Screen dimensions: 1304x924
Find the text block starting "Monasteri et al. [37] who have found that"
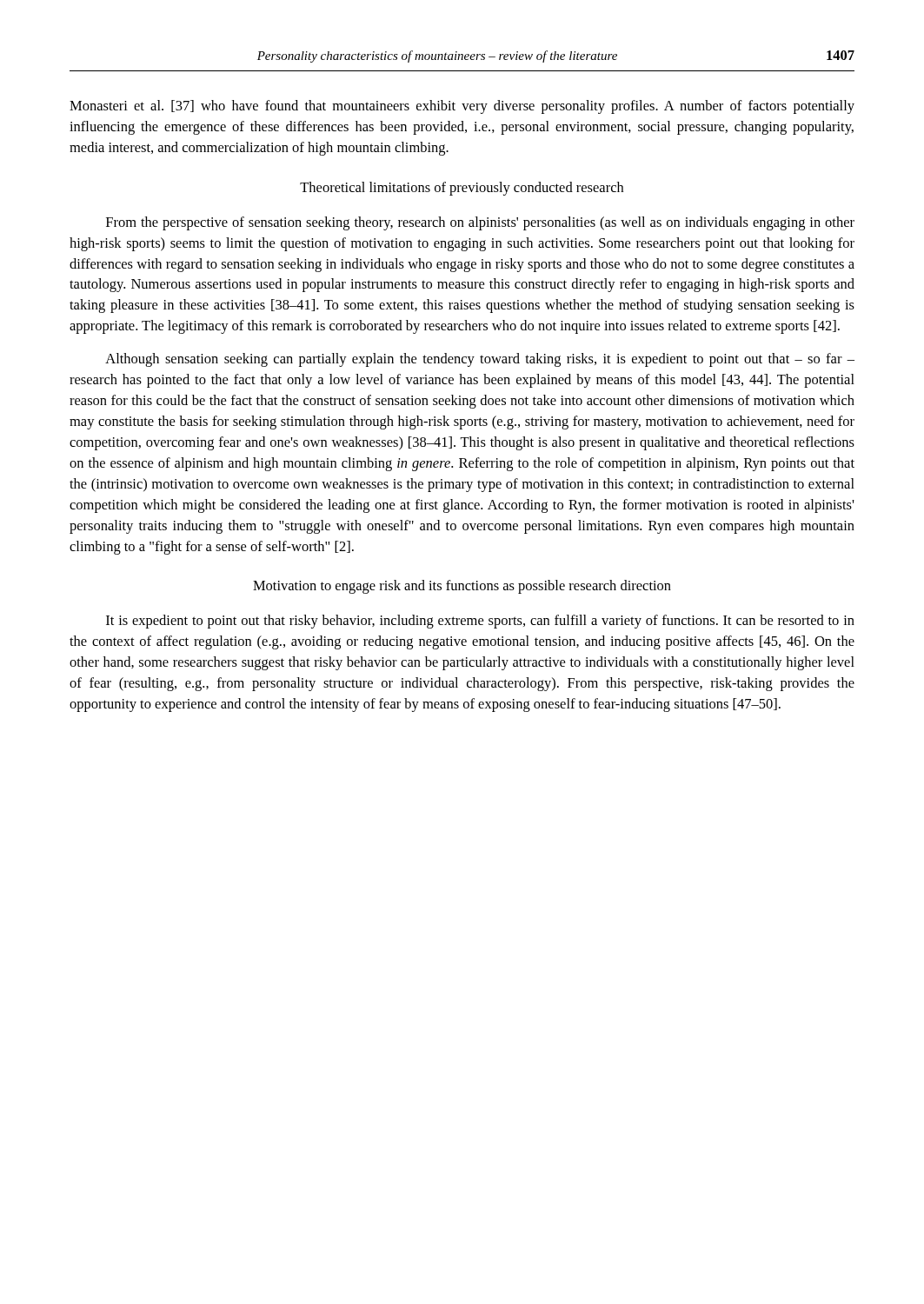[x=462, y=127]
